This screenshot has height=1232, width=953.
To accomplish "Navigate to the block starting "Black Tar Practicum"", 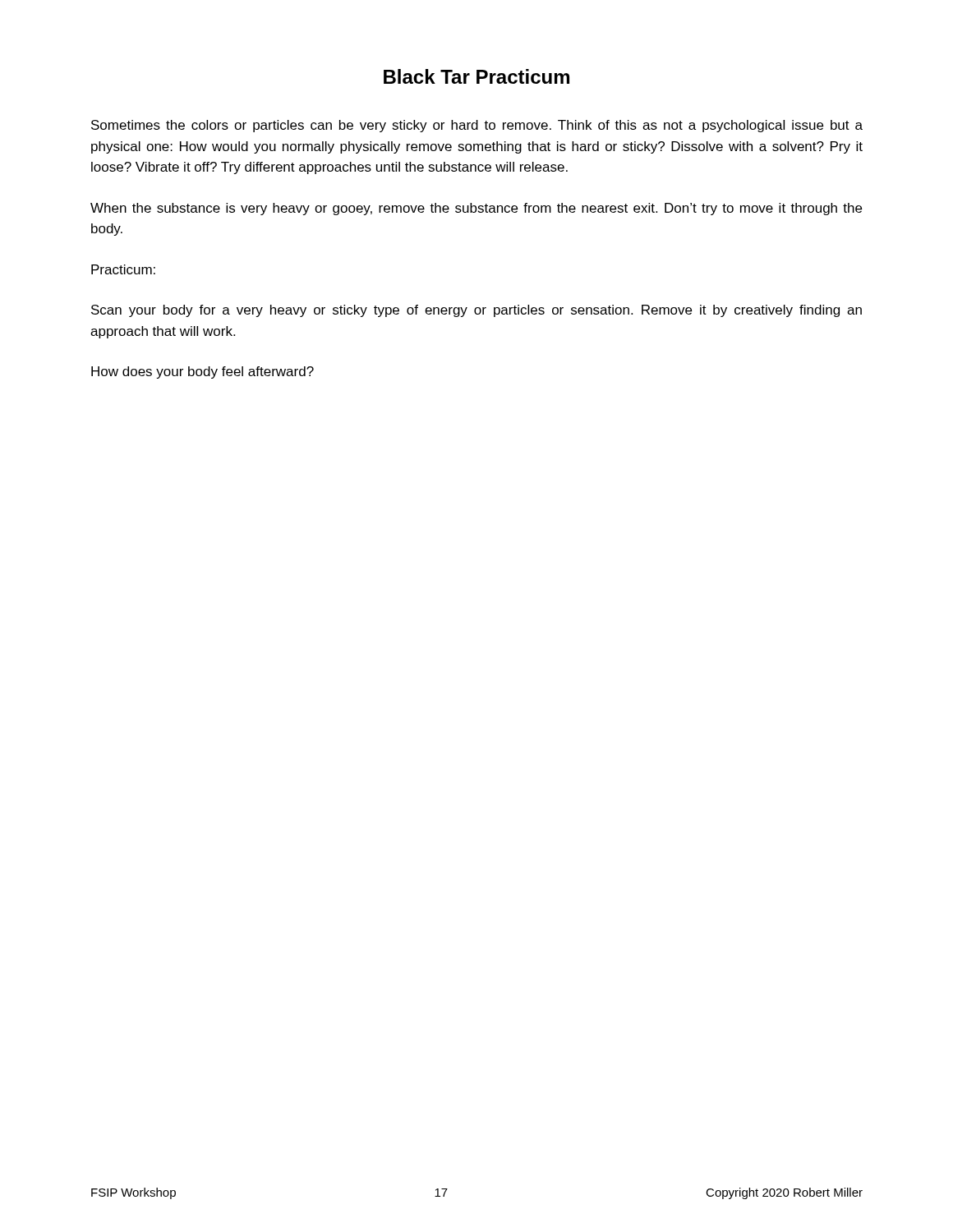I will (x=476, y=77).
